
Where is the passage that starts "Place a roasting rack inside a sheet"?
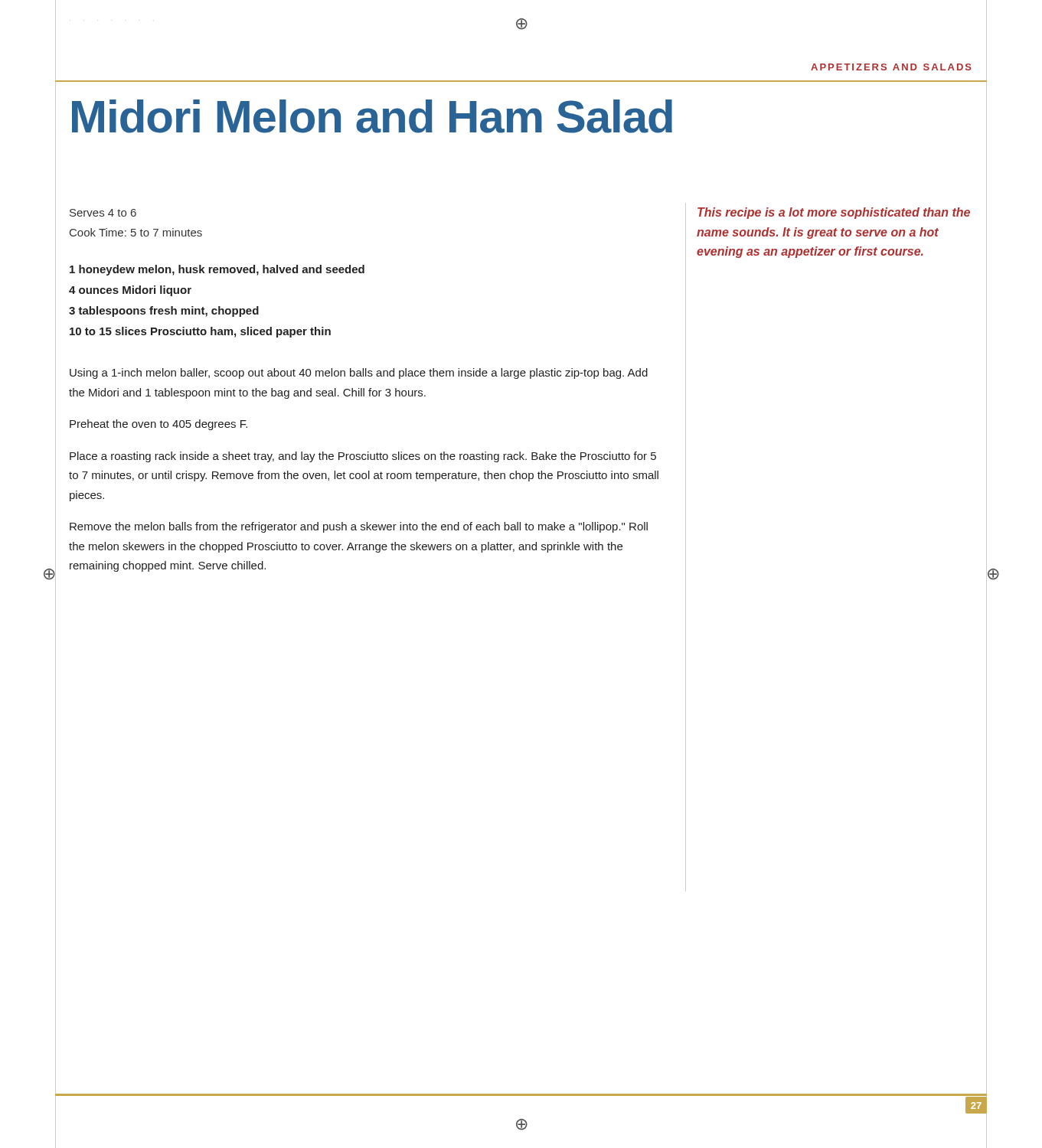[x=364, y=475]
